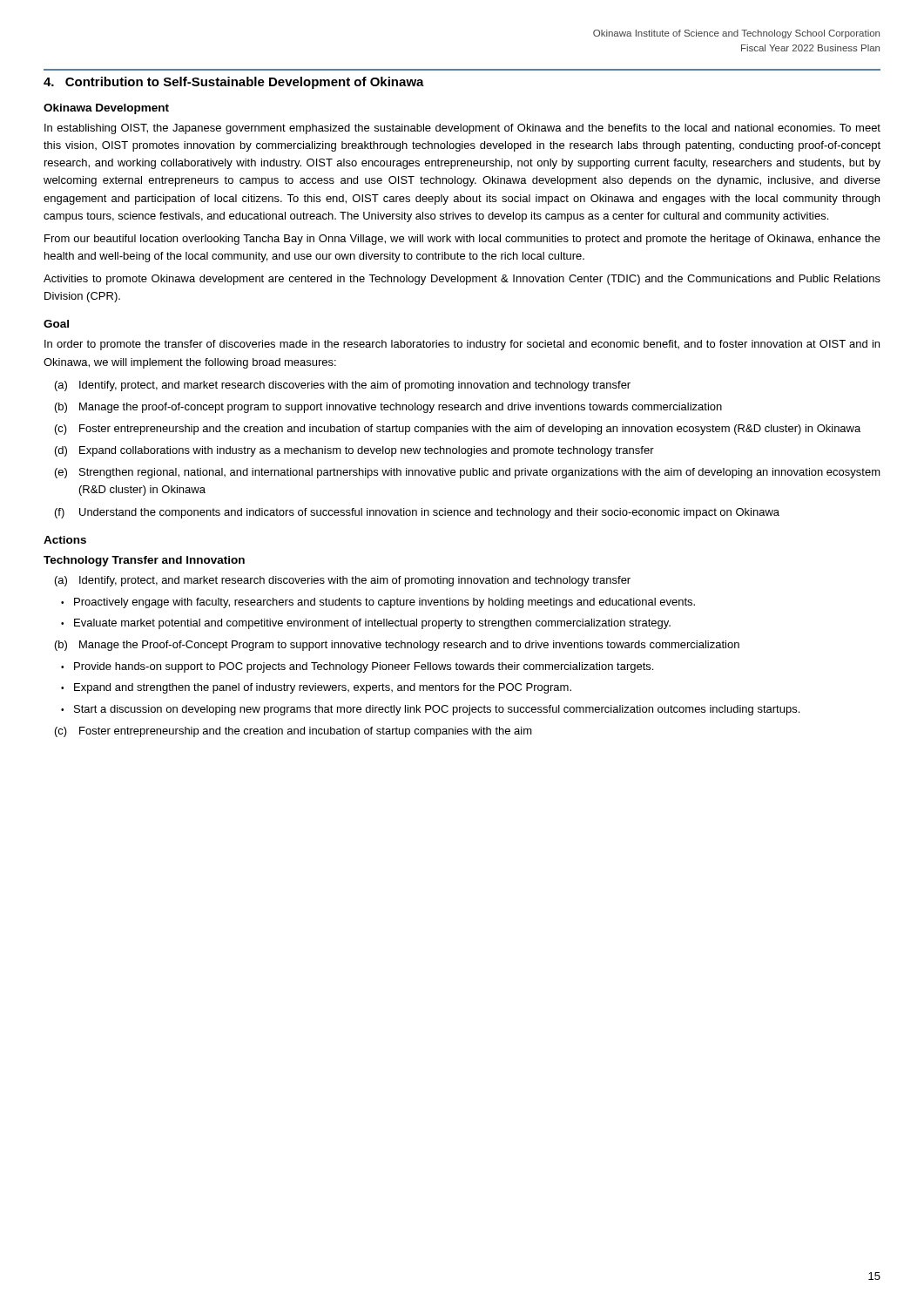This screenshot has height=1307, width=924.
Task: Locate the list item that says "• Provide hands-on support to POC projects"
Action: [x=471, y=667]
